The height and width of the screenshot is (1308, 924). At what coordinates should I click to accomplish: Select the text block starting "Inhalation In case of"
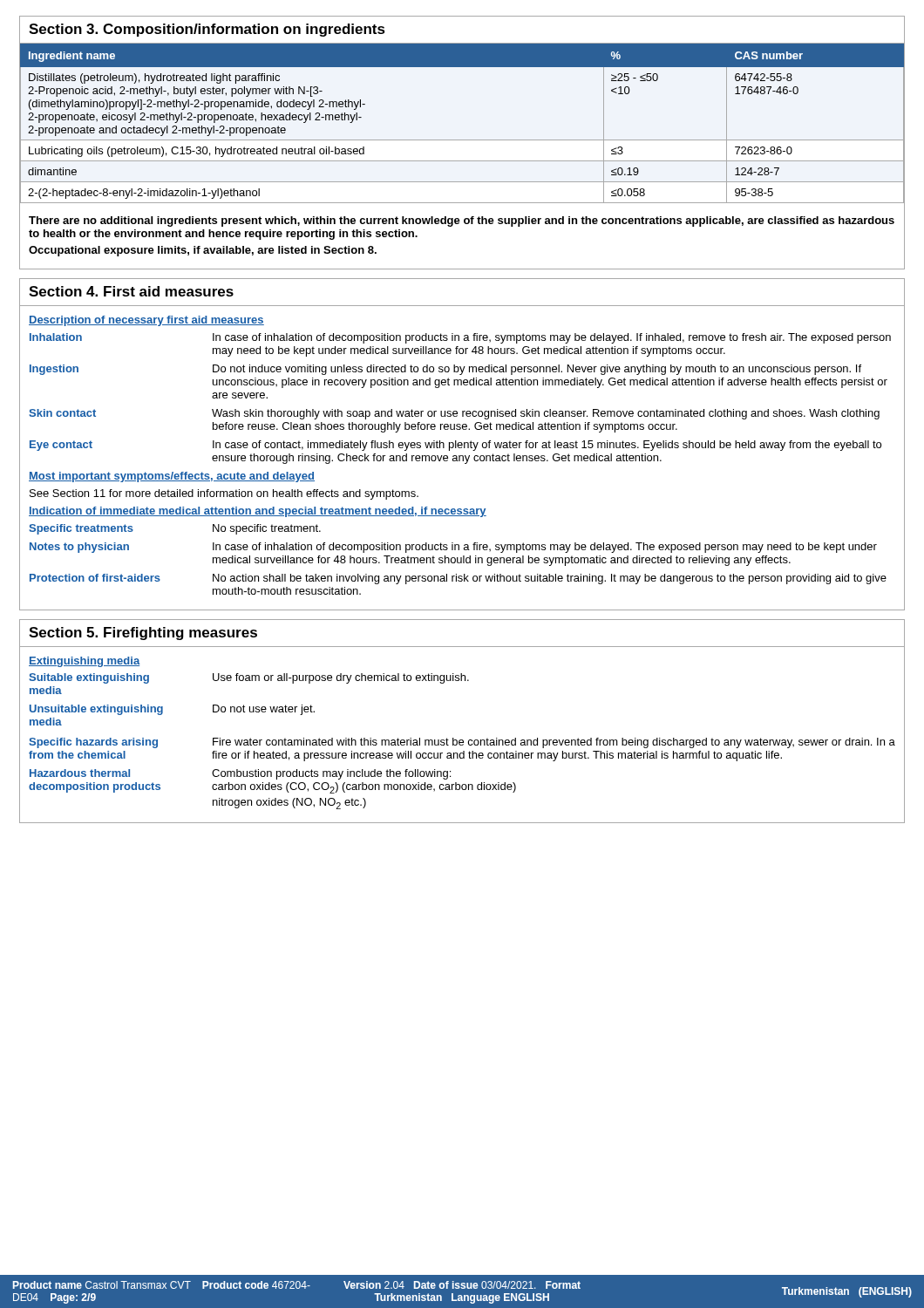tap(462, 344)
